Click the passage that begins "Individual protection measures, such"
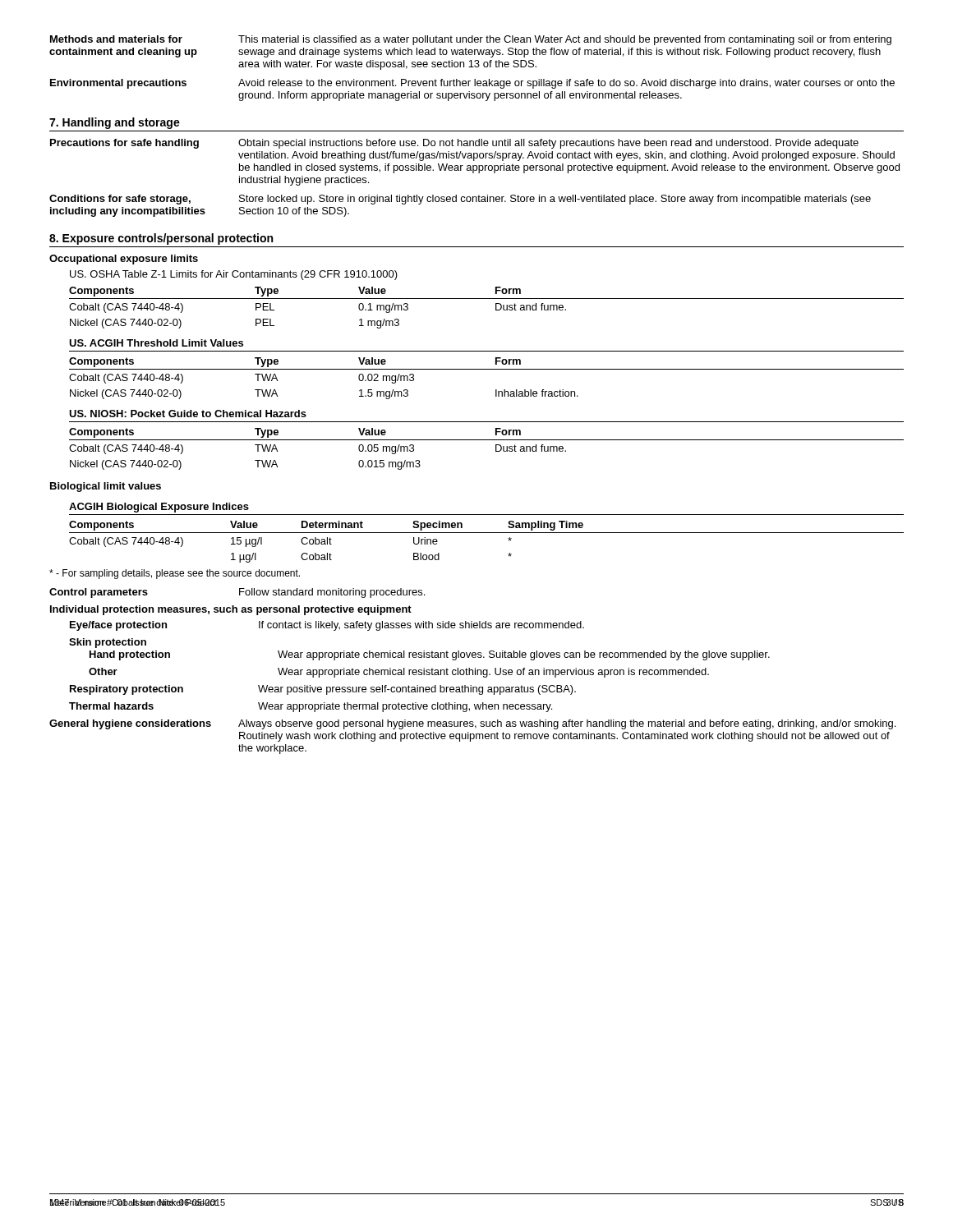 pyautogui.click(x=230, y=609)
